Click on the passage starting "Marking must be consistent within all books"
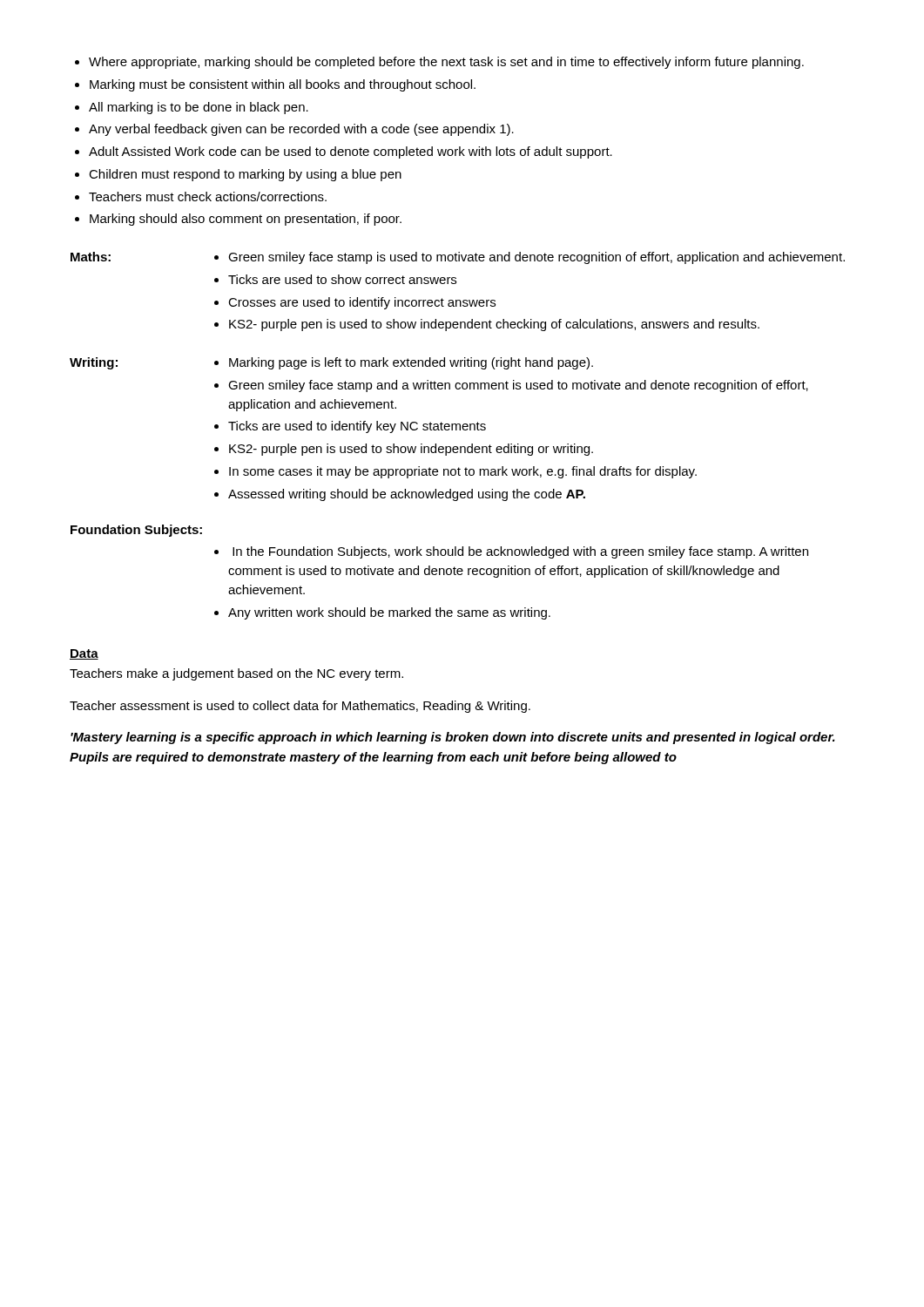The height and width of the screenshot is (1307, 924). point(462,84)
